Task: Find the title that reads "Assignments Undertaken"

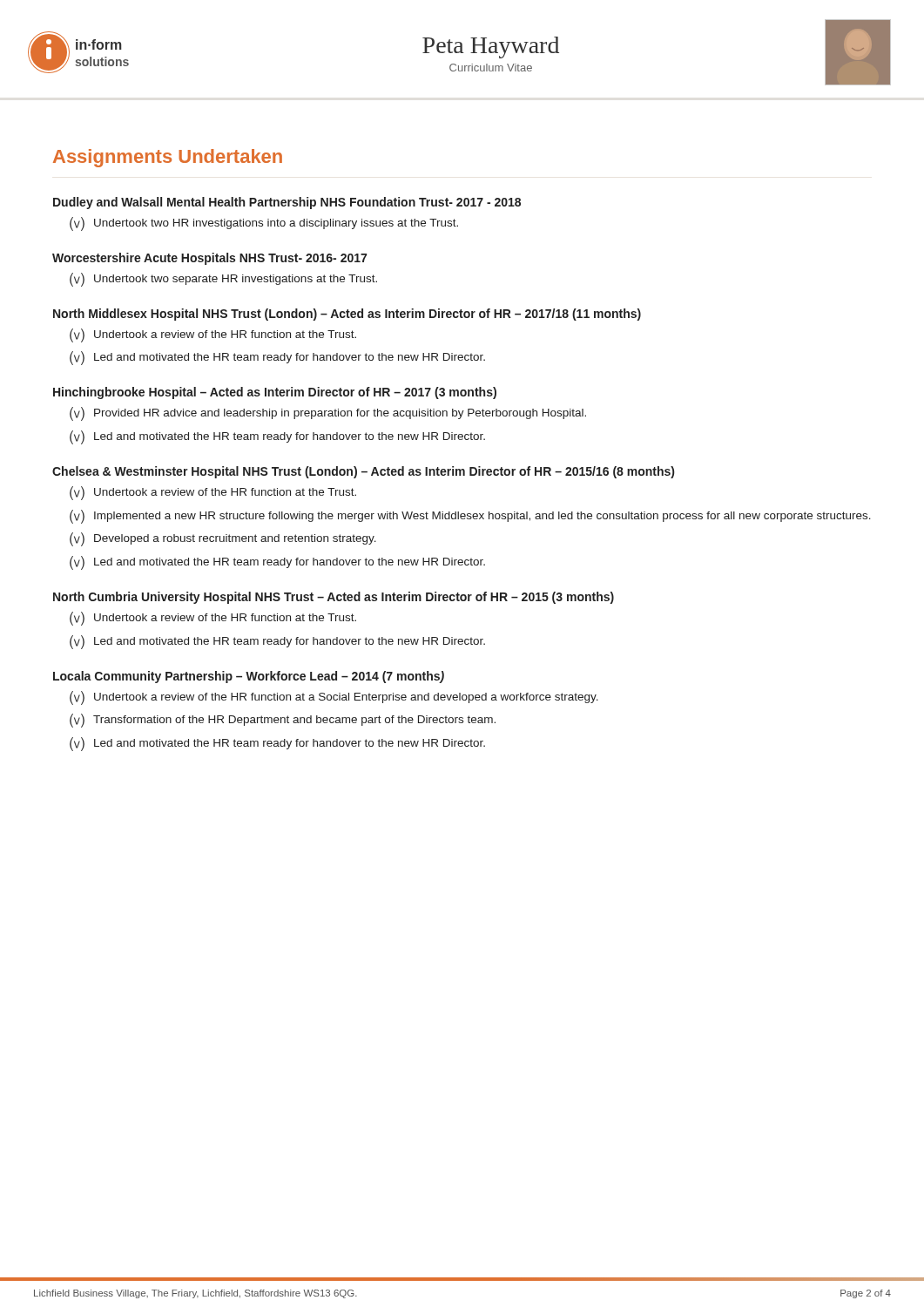Action: tap(168, 156)
